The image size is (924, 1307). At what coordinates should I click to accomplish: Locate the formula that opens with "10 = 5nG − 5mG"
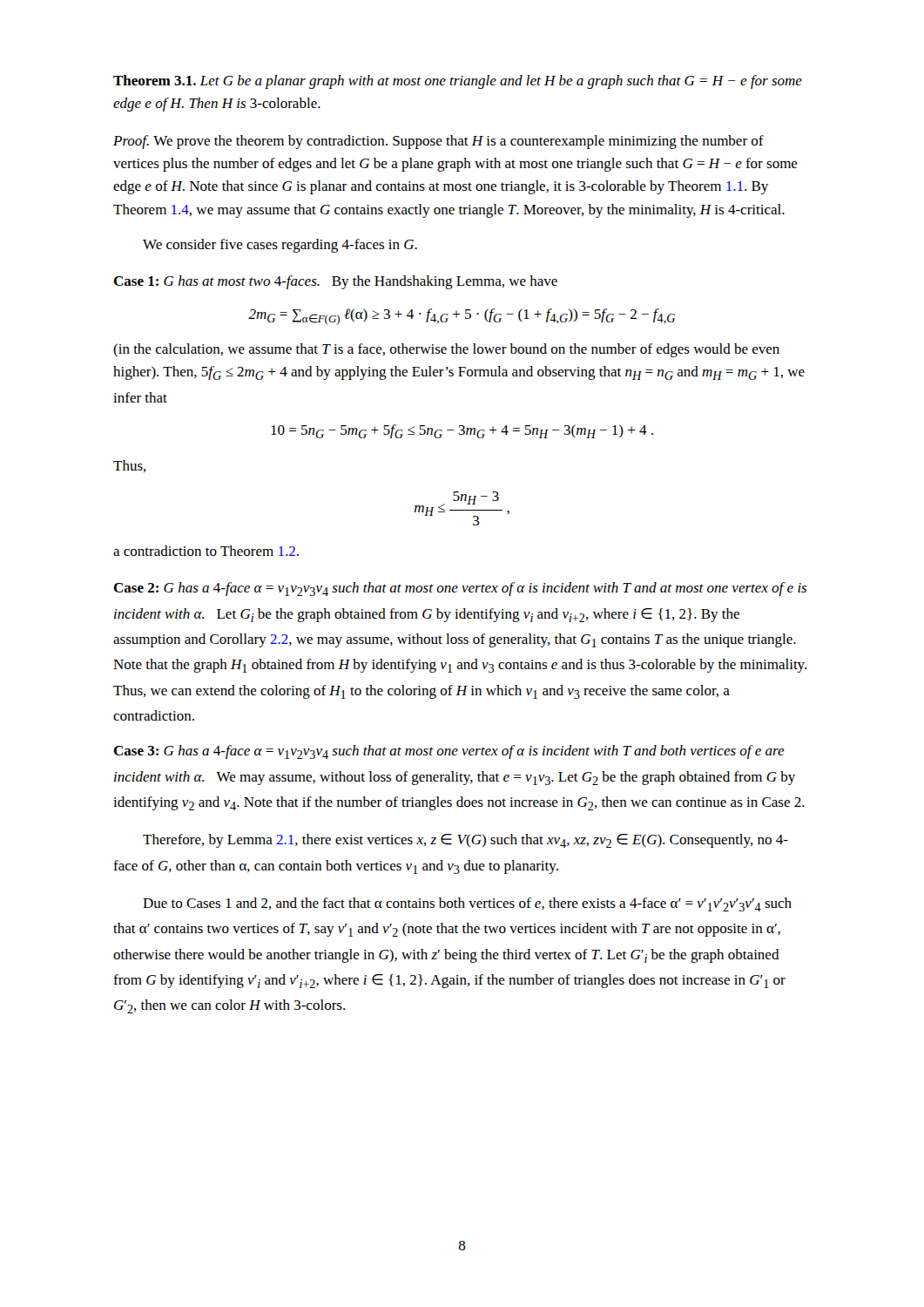(x=462, y=432)
